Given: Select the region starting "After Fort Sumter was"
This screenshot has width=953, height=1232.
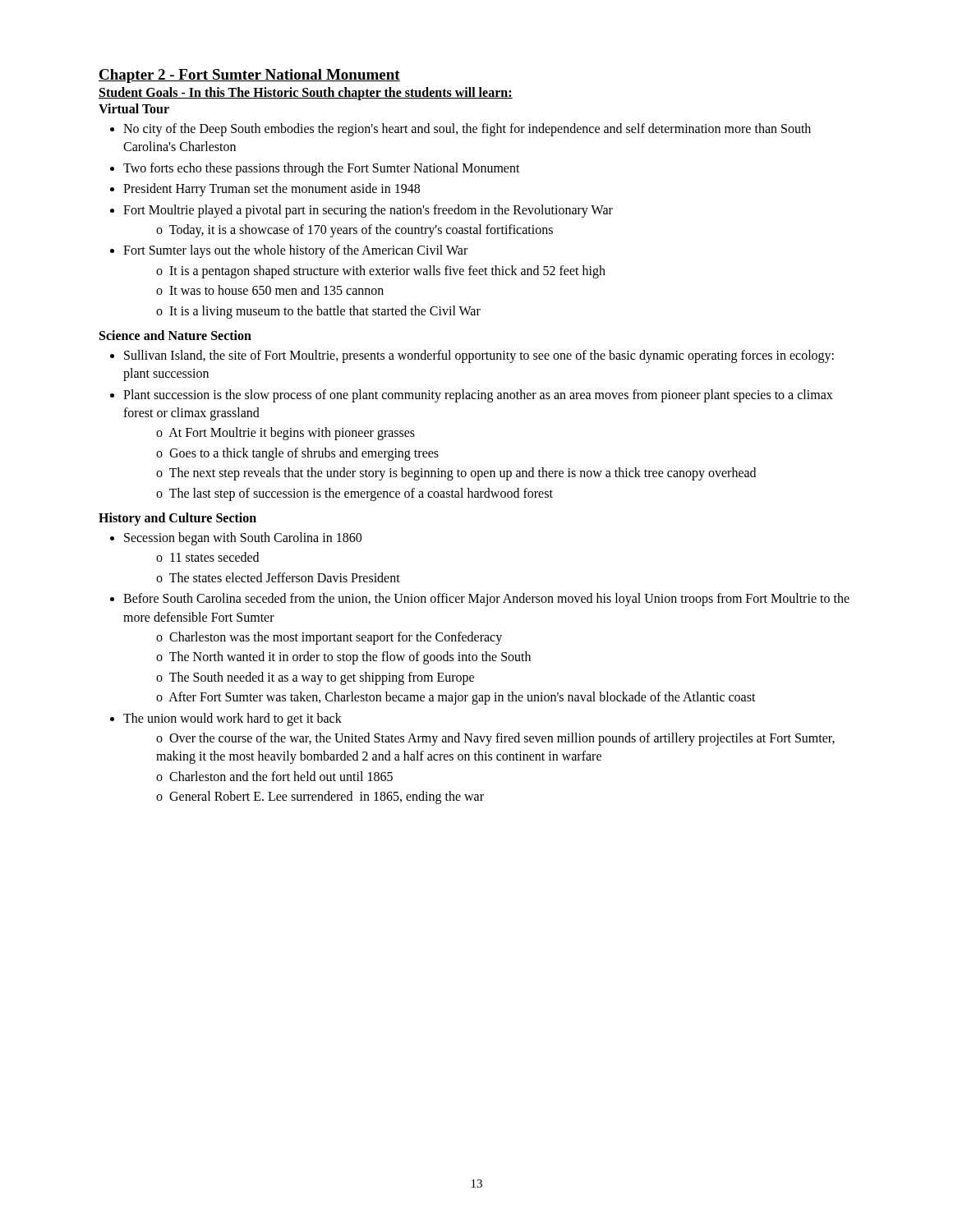Looking at the screenshot, I should 505,698.
